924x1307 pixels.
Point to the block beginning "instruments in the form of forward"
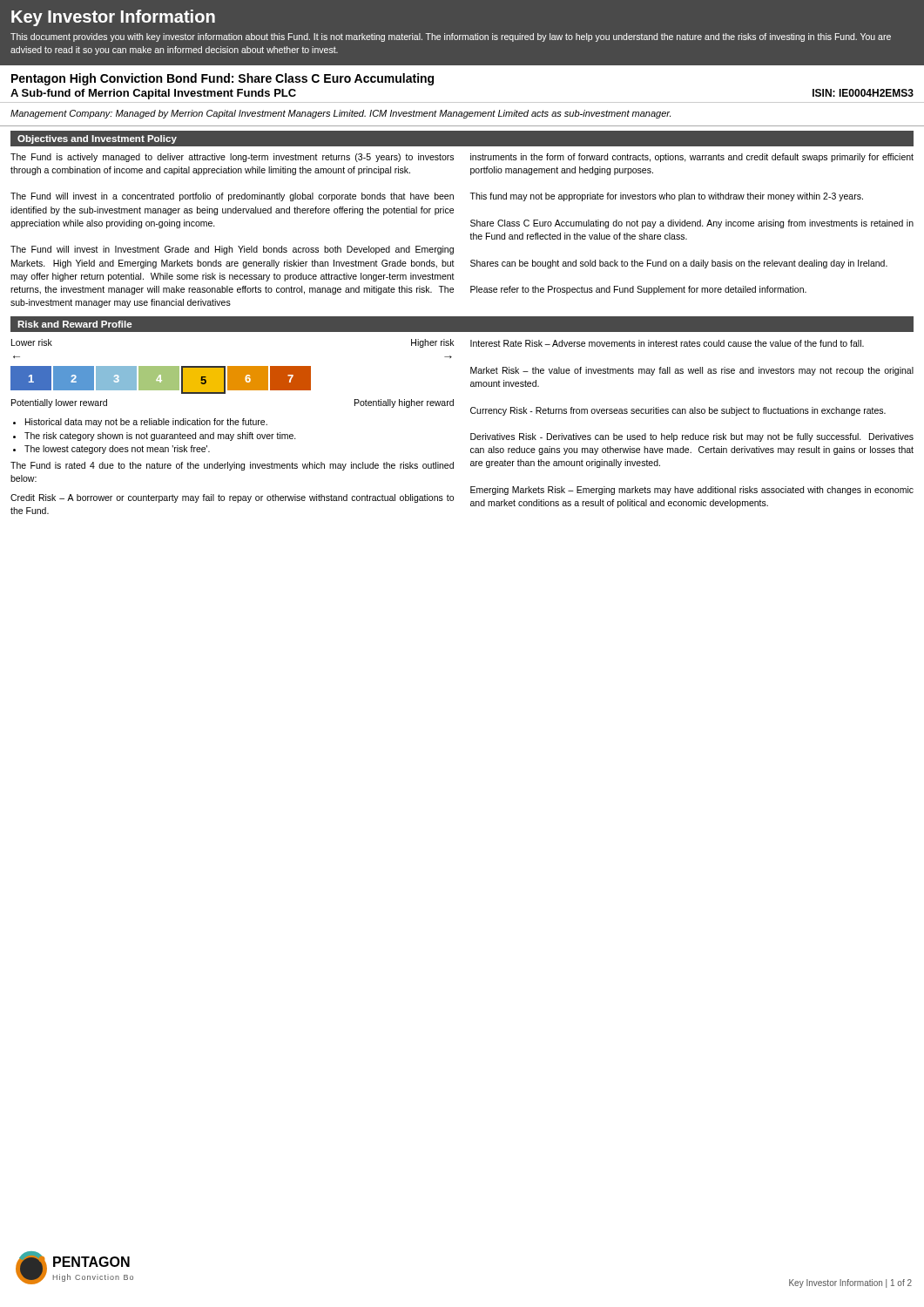(692, 223)
